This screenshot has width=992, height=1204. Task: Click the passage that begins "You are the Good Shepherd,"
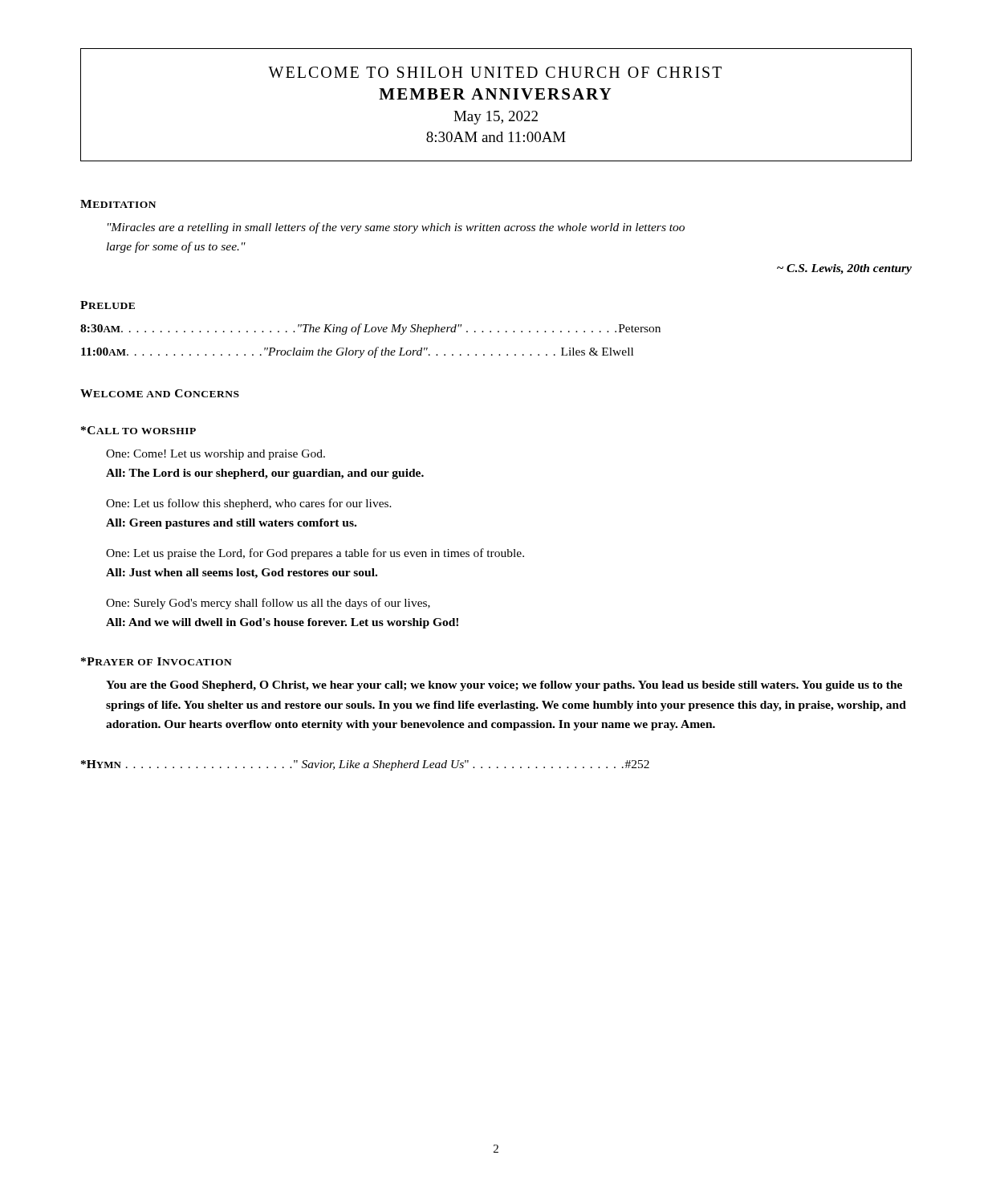pyautogui.click(x=509, y=705)
